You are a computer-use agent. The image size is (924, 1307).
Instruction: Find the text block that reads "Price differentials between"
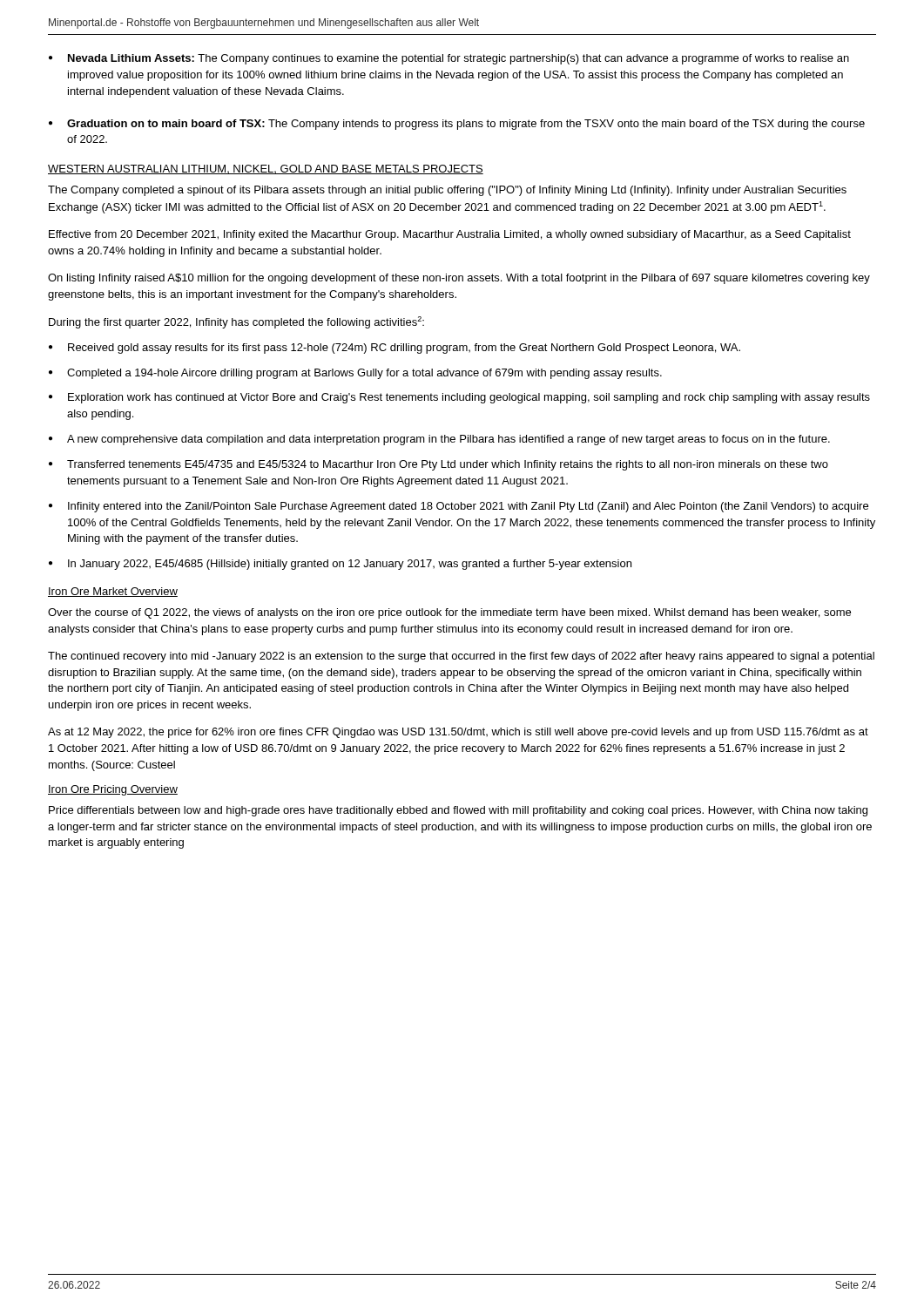point(460,826)
